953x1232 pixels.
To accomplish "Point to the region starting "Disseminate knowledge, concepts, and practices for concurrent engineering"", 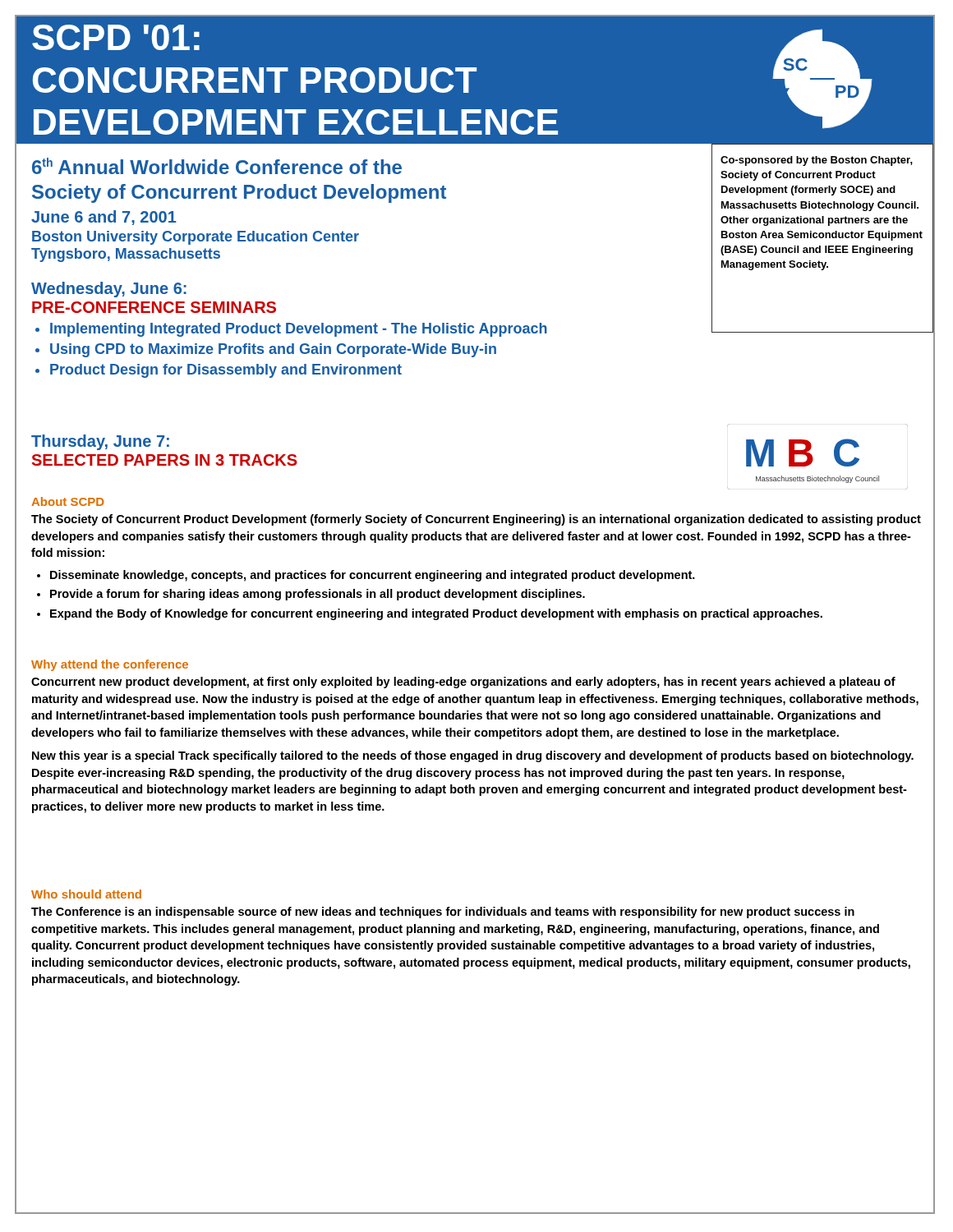I will (372, 575).
